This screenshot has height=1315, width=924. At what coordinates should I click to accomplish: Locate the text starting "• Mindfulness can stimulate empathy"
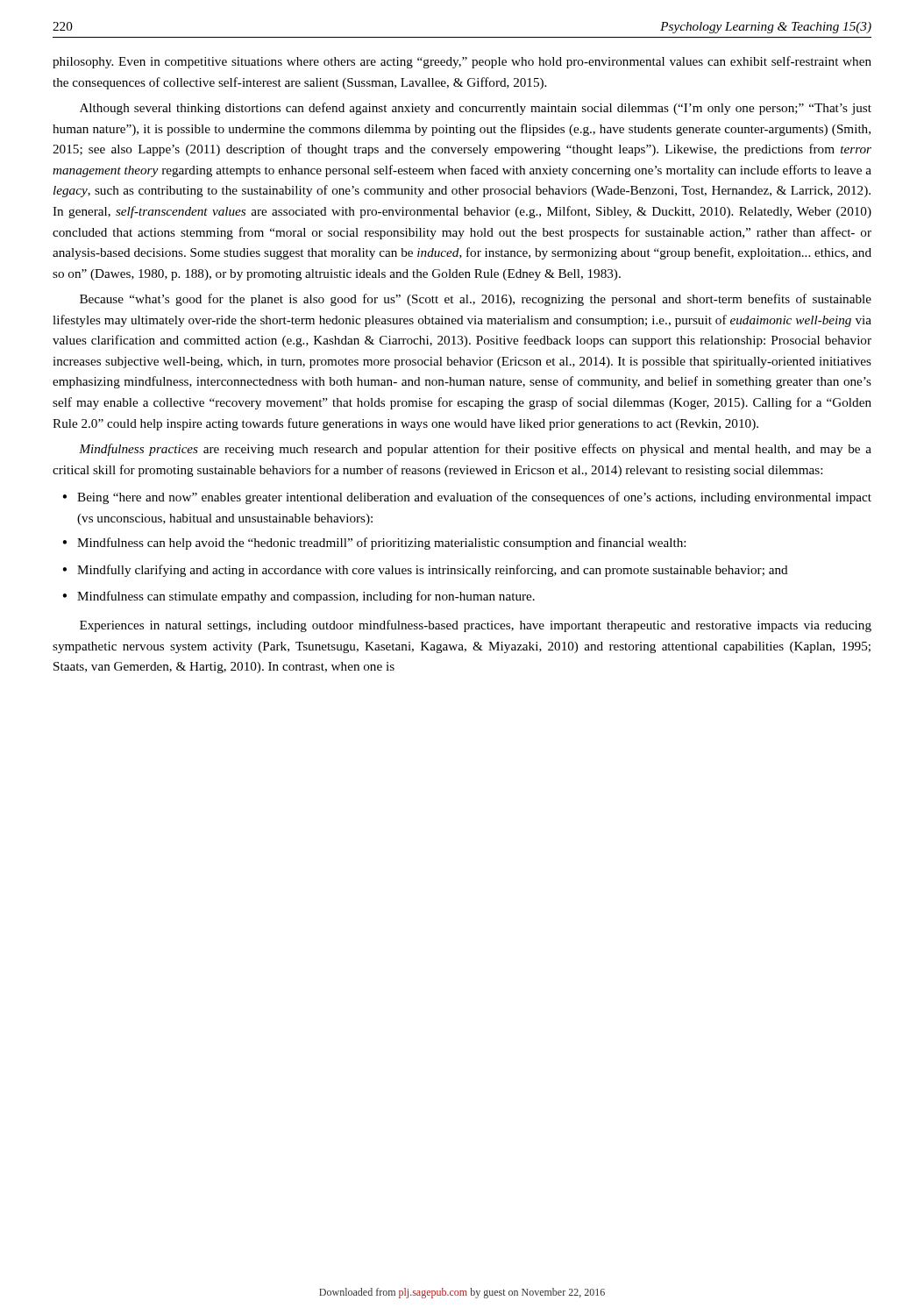(462, 596)
